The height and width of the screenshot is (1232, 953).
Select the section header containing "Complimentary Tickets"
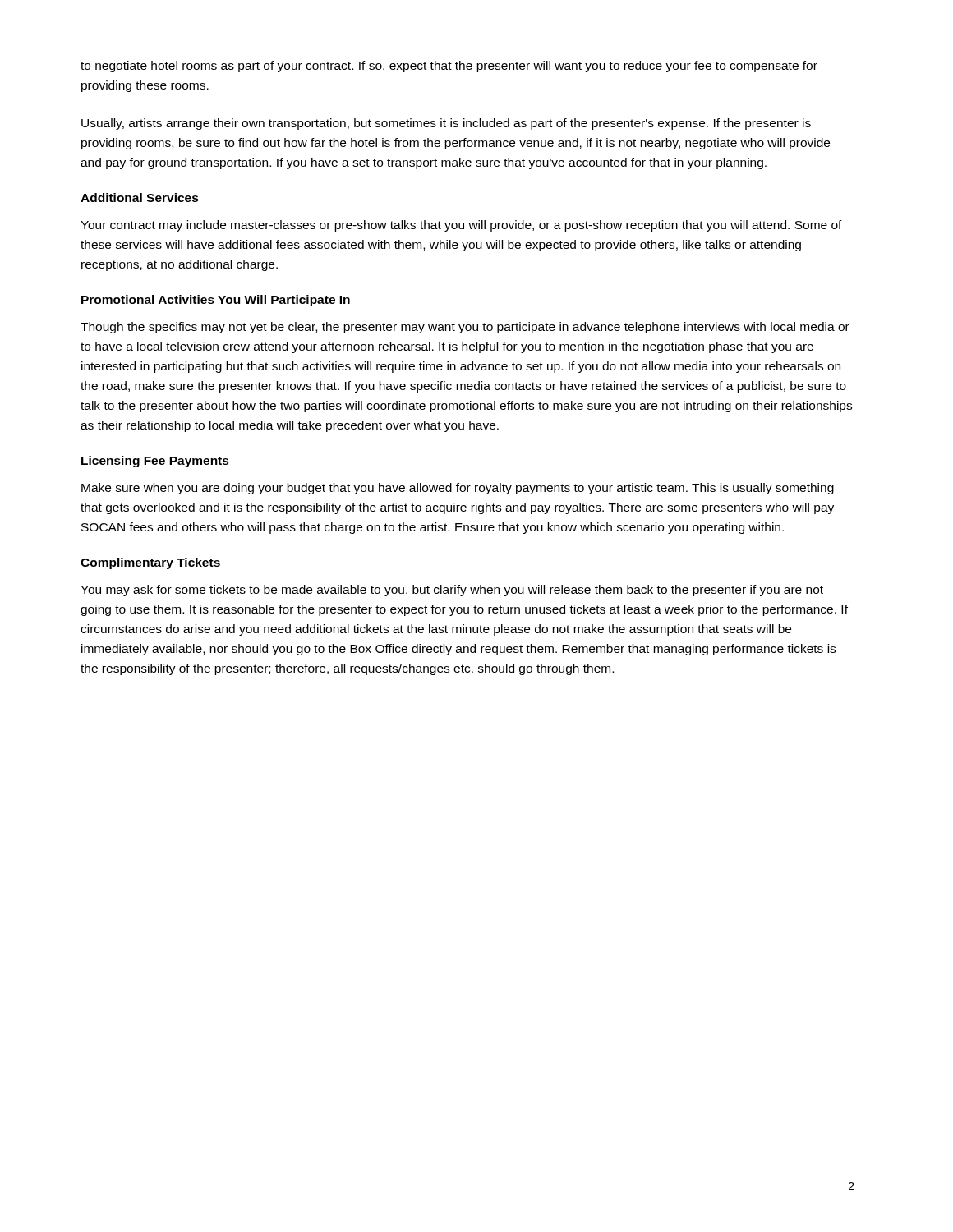[150, 562]
